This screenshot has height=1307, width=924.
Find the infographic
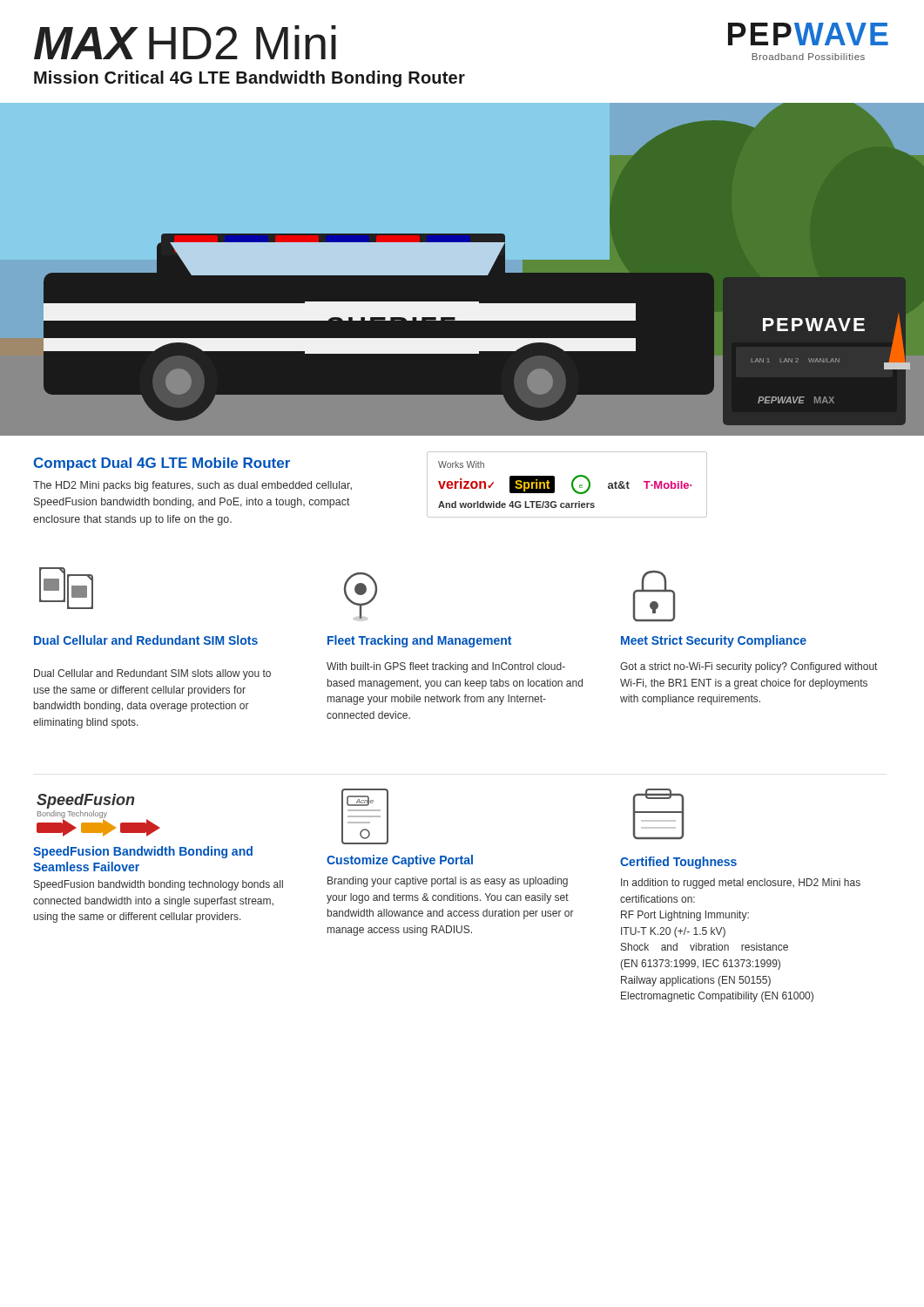coord(649,484)
